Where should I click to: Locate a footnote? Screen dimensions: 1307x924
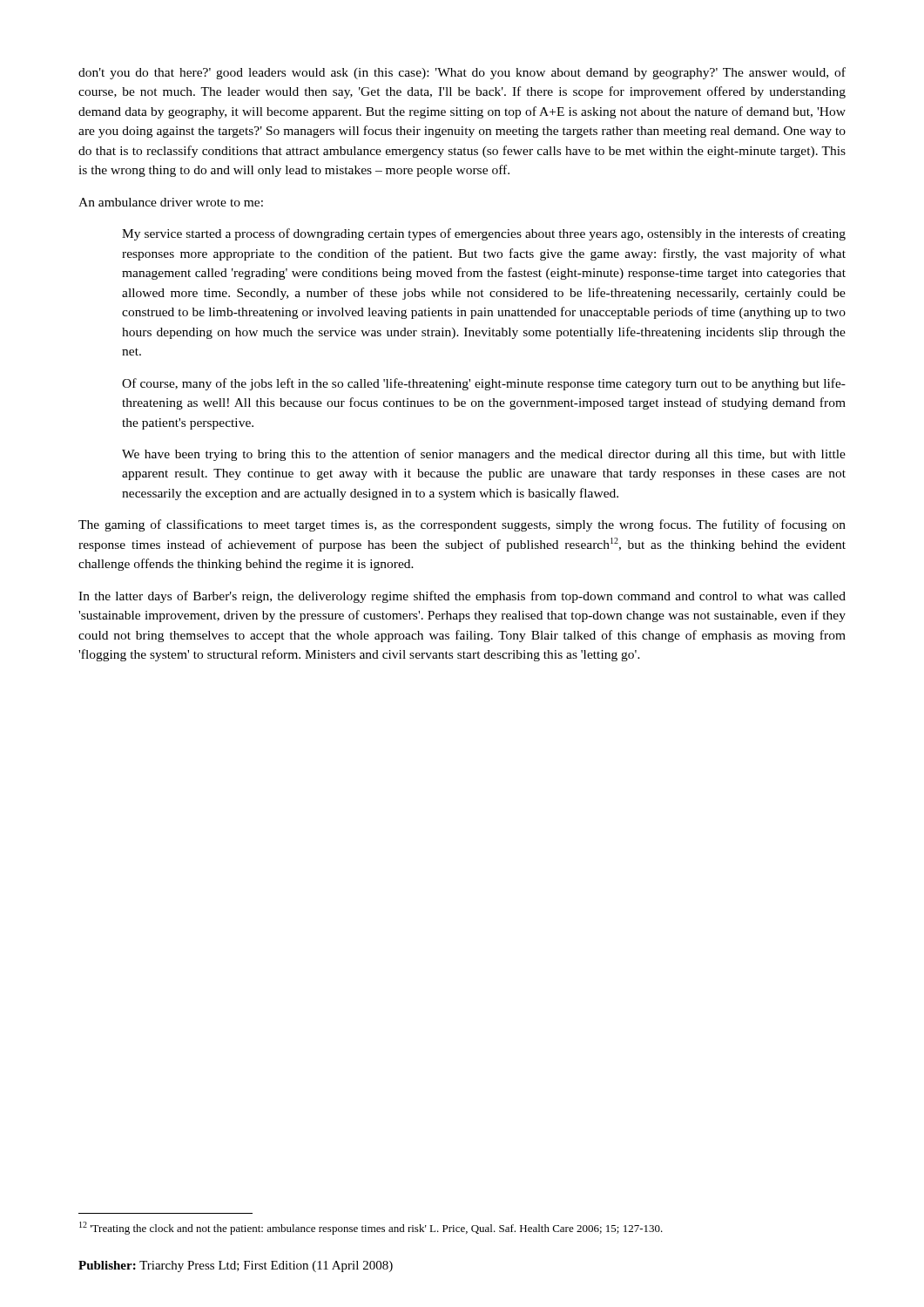[x=371, y=1228]
